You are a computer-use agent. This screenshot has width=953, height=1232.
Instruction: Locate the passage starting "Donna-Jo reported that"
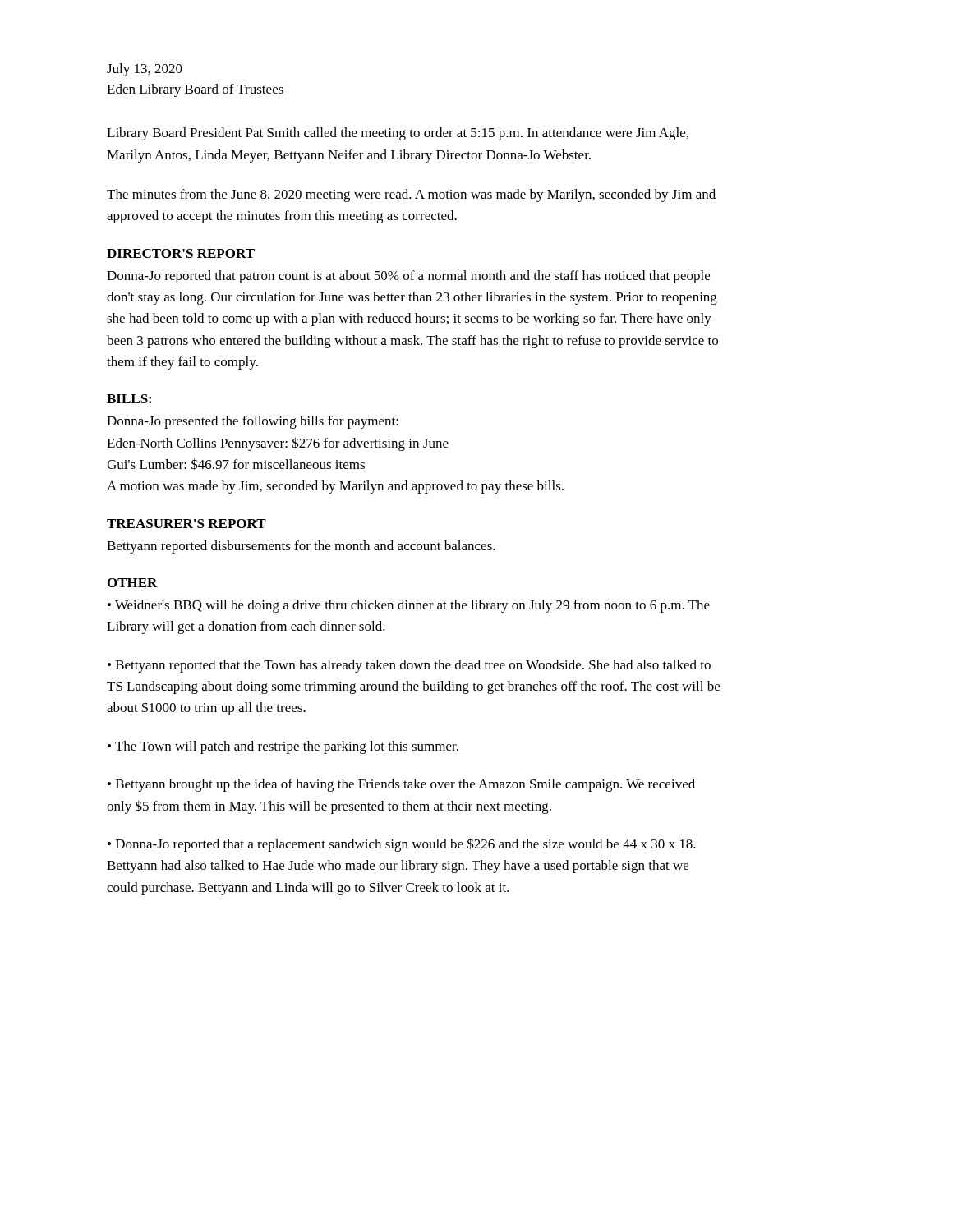point(413,319)
